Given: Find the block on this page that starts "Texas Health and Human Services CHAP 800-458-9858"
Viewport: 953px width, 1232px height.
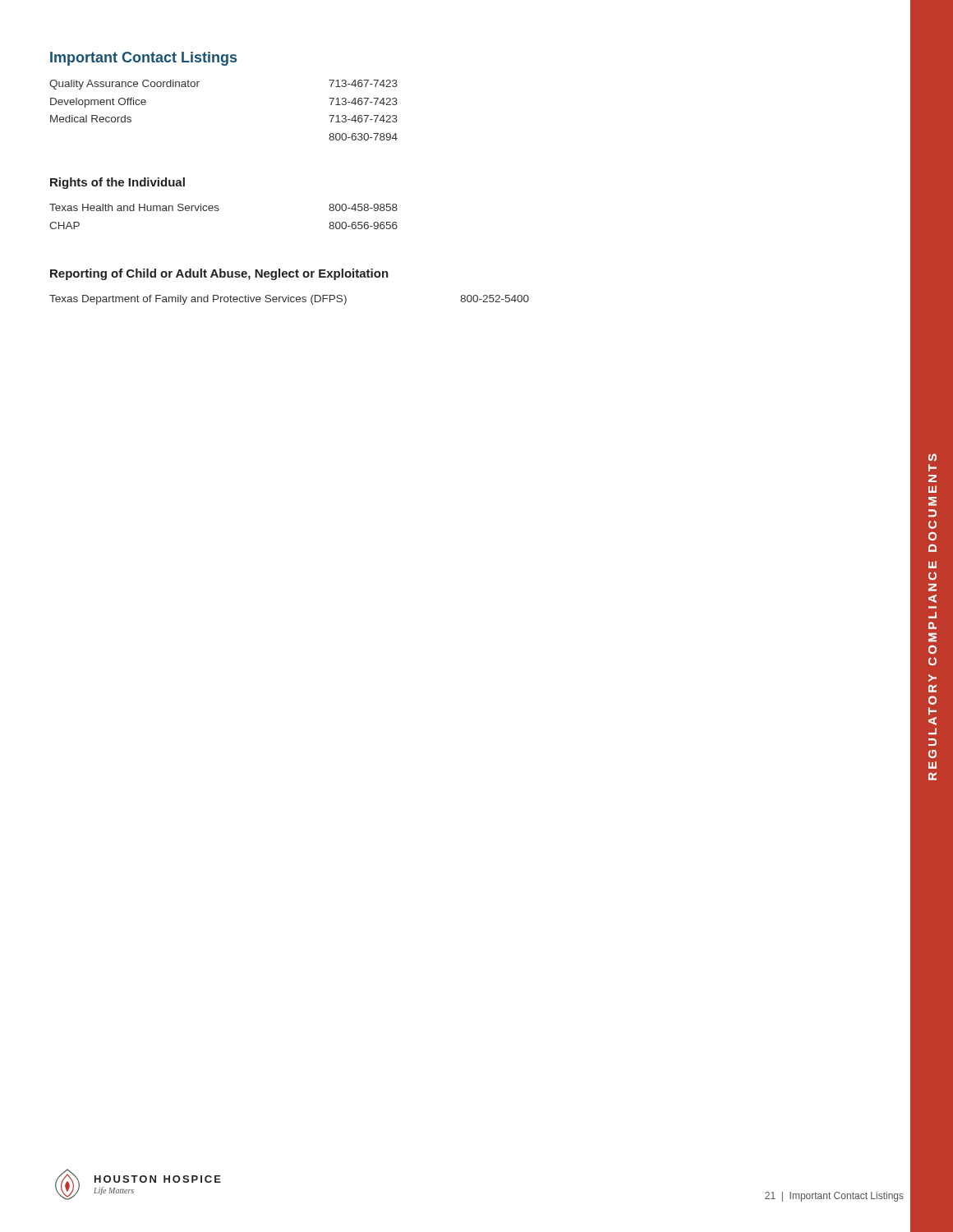Looking at the screenshot, I should click(x=133, y=207).
